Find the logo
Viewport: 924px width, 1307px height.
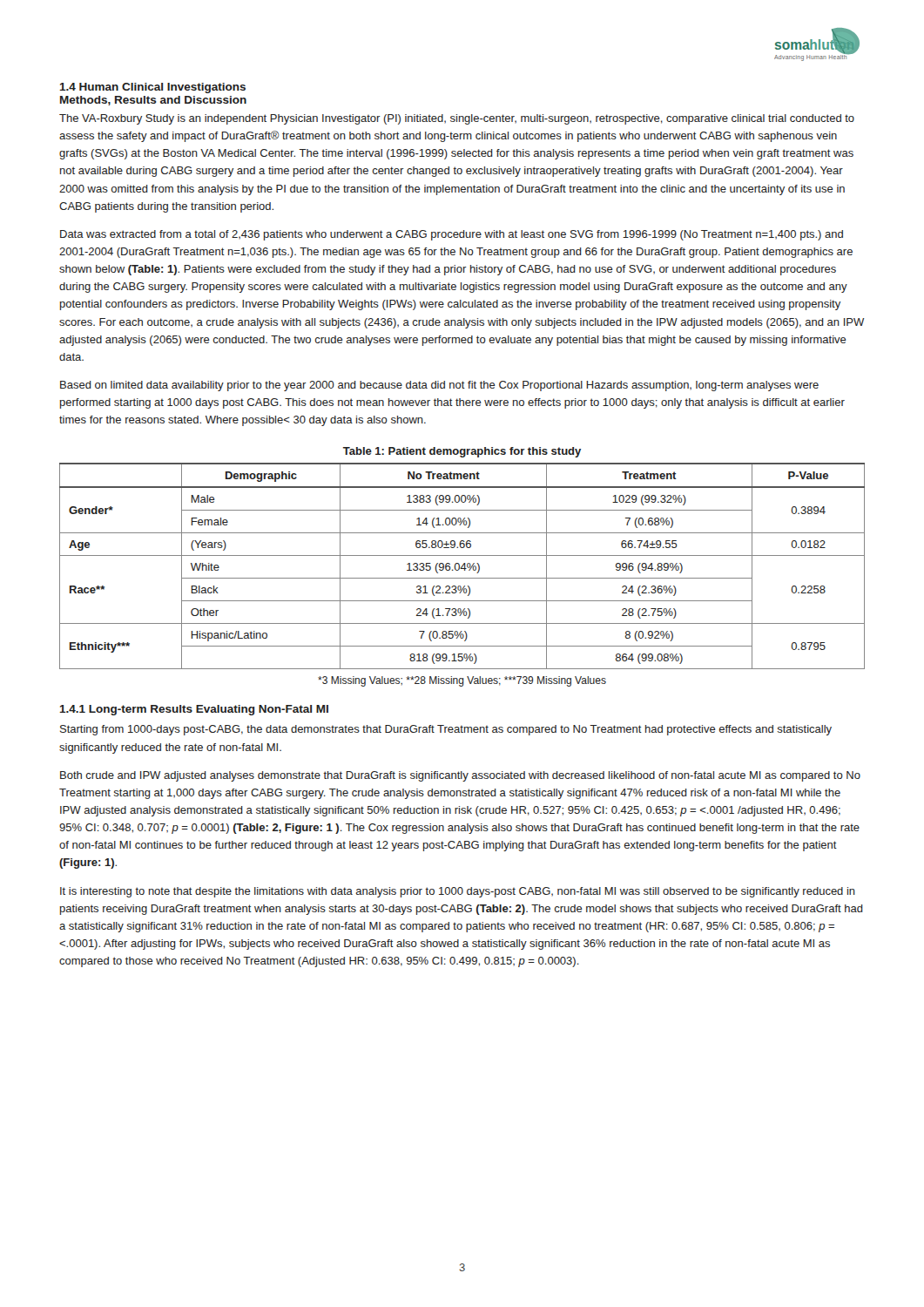pos(822,45)
